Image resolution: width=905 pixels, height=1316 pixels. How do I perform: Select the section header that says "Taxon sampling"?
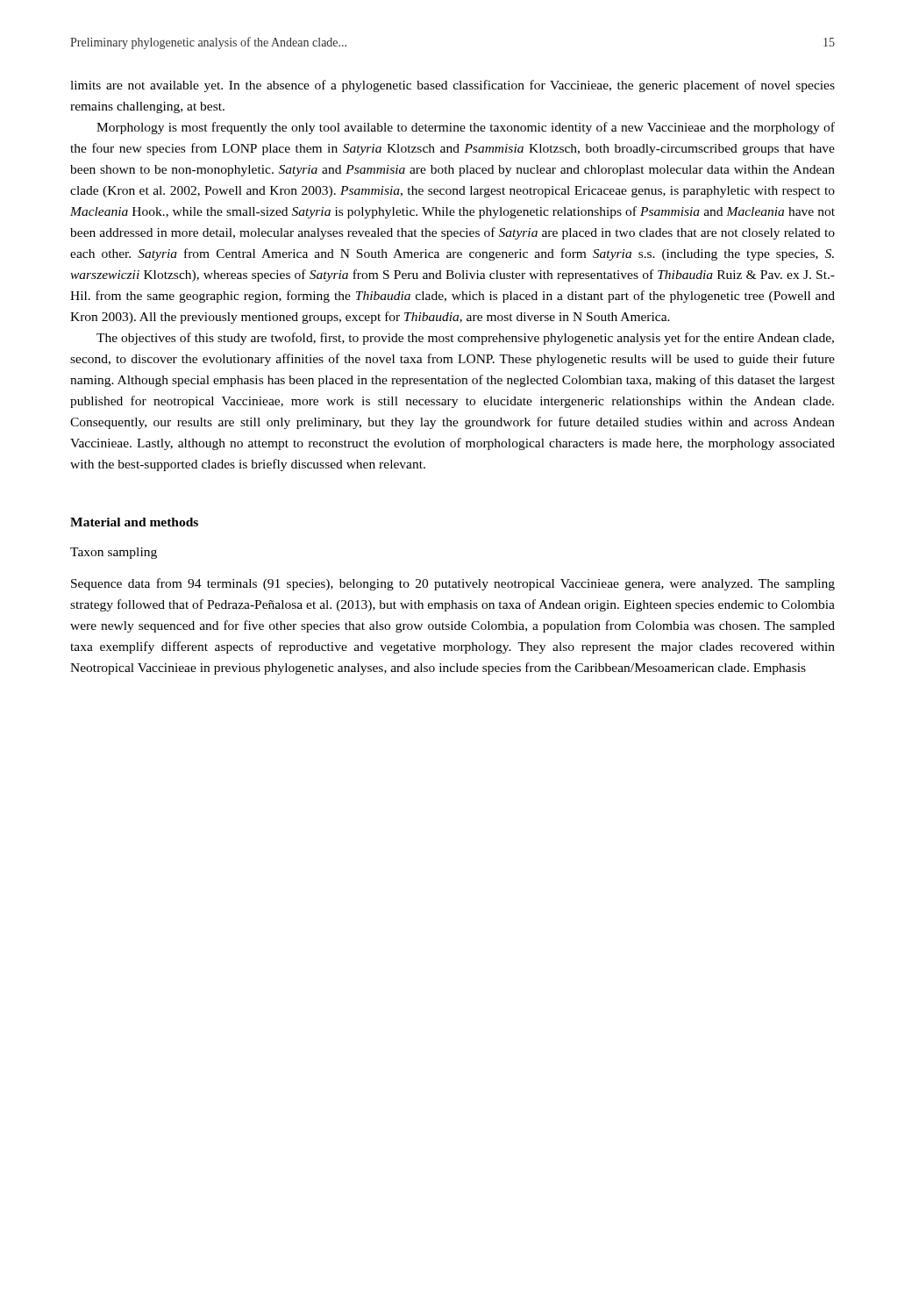(114, 552)
